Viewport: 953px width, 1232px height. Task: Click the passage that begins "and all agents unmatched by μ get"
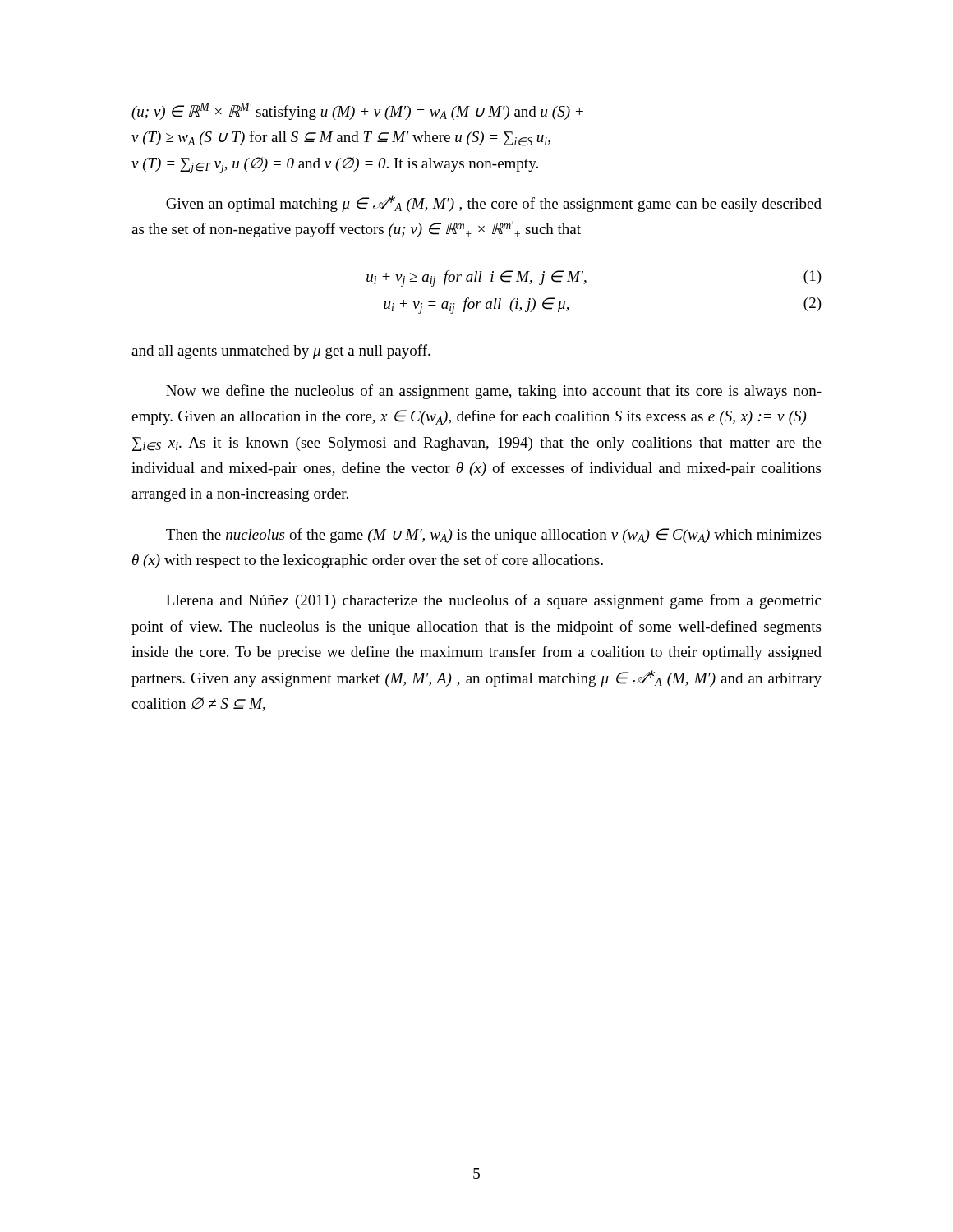281,350
